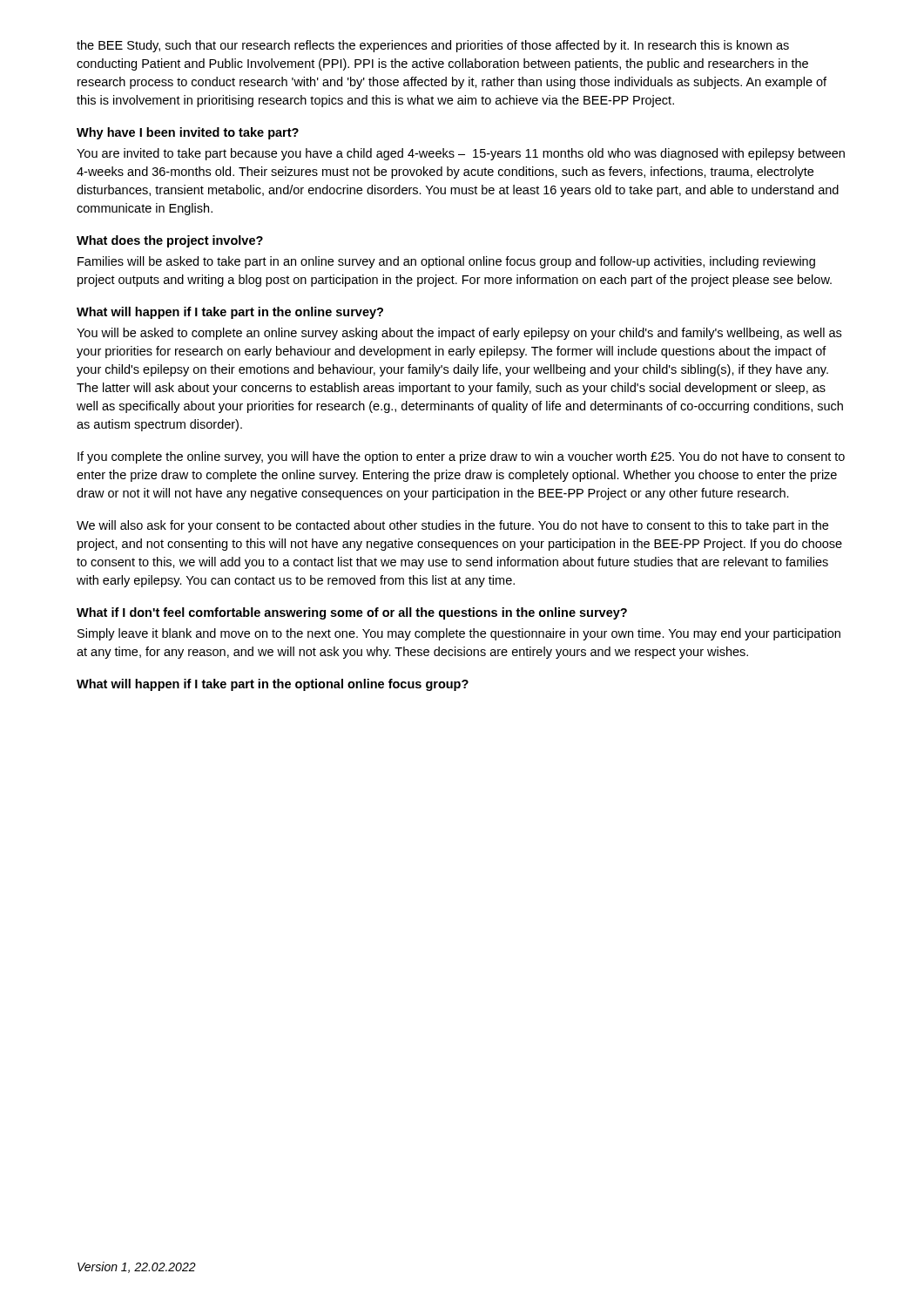Find the block on this page that starts "We will also ask for your consent to"
Viewport: 924px width, 1307px height.
click(x=459, y=553)
